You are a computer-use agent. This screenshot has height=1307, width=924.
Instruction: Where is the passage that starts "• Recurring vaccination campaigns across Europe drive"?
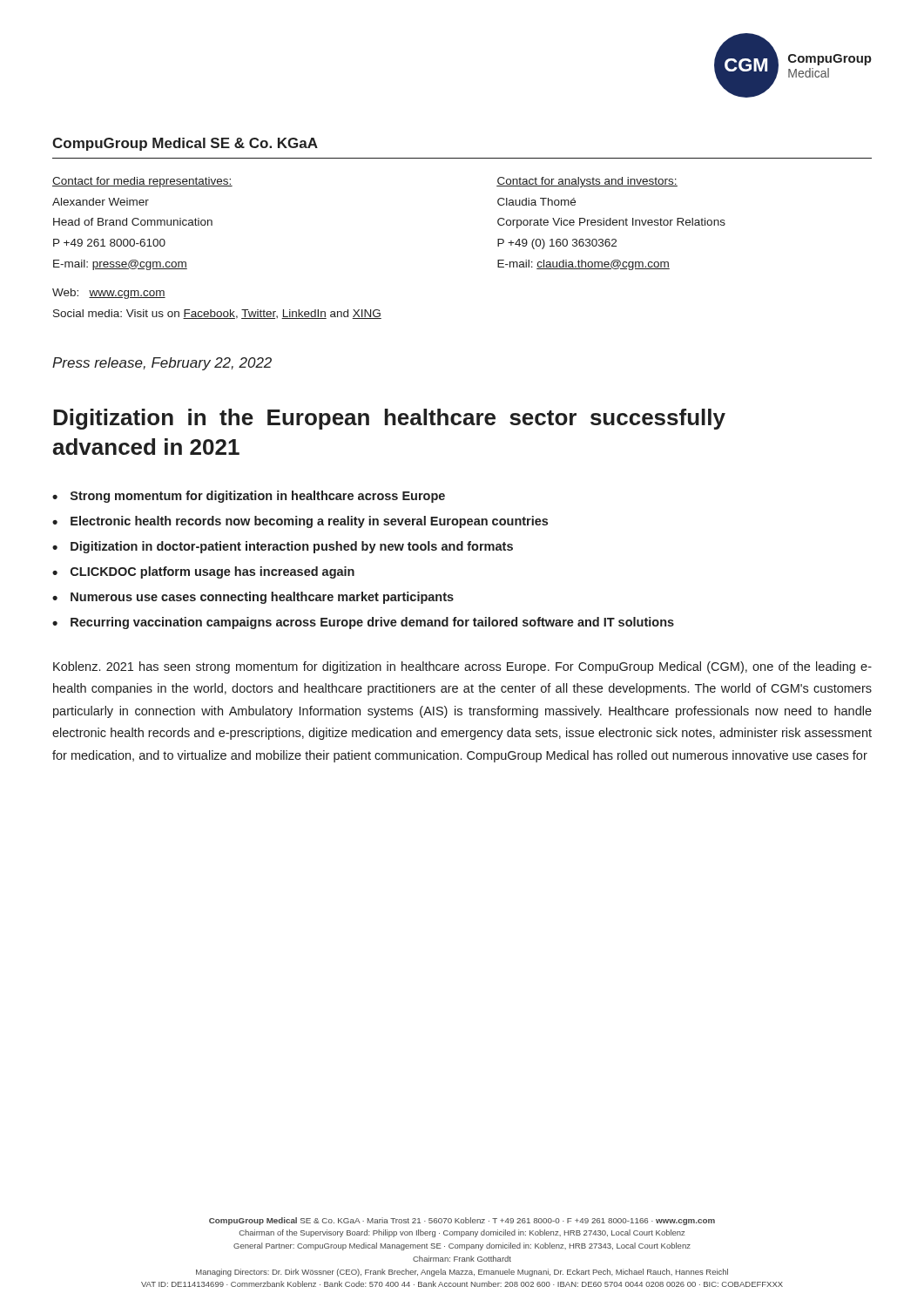tap(363, 623)
